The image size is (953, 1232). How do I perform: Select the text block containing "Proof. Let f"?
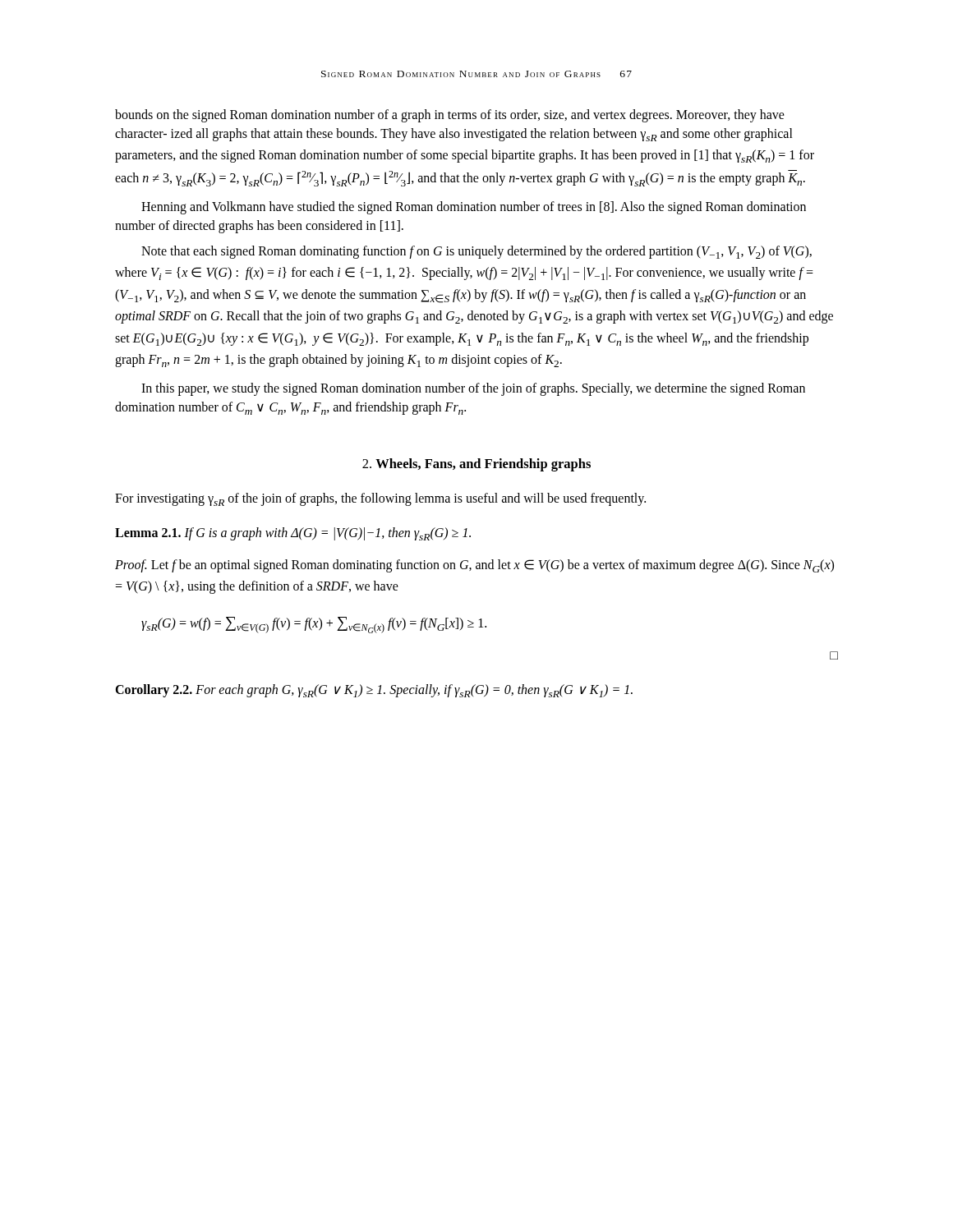(x=476, y=575)
